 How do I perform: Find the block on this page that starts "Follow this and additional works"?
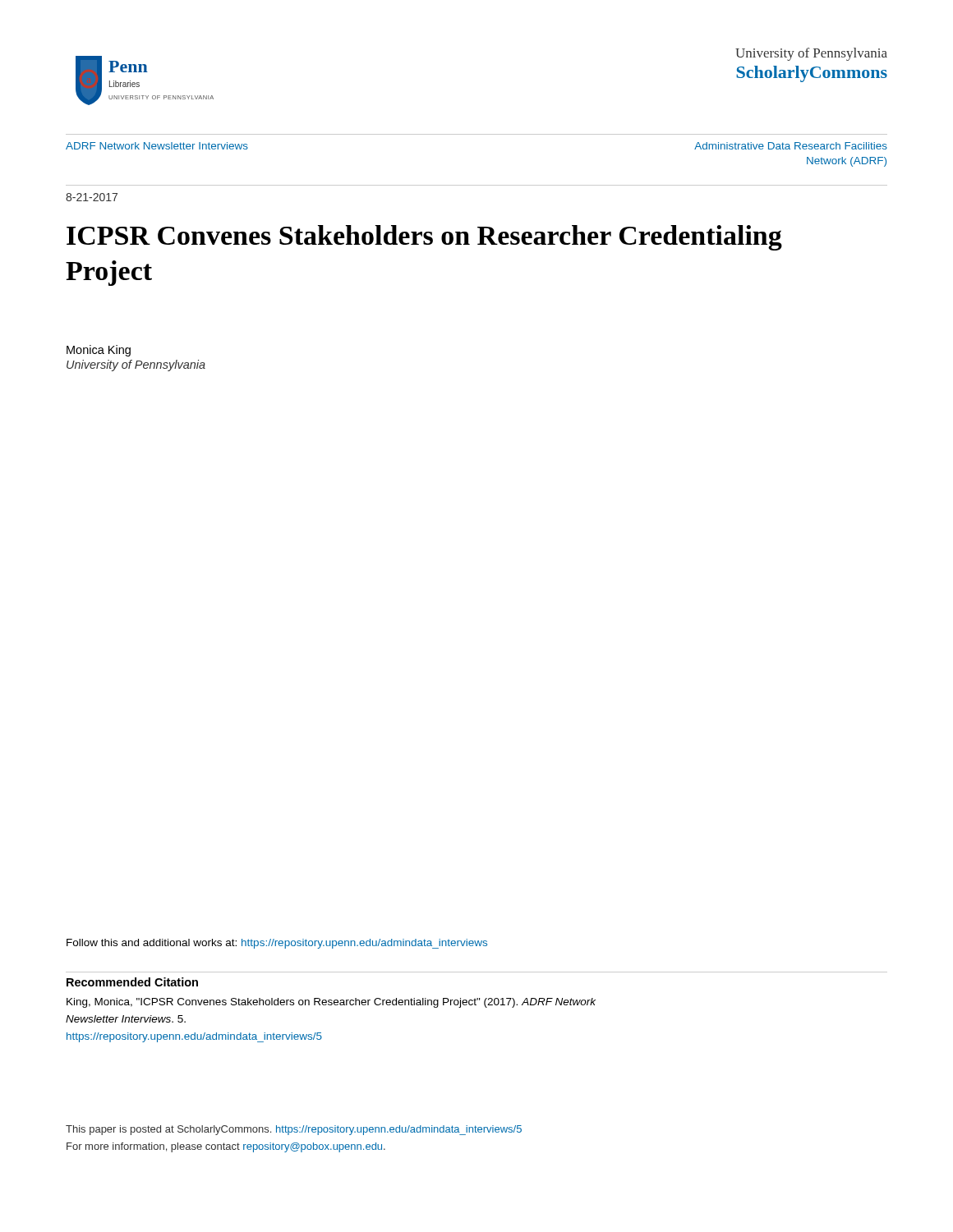[x=277, y=942]
